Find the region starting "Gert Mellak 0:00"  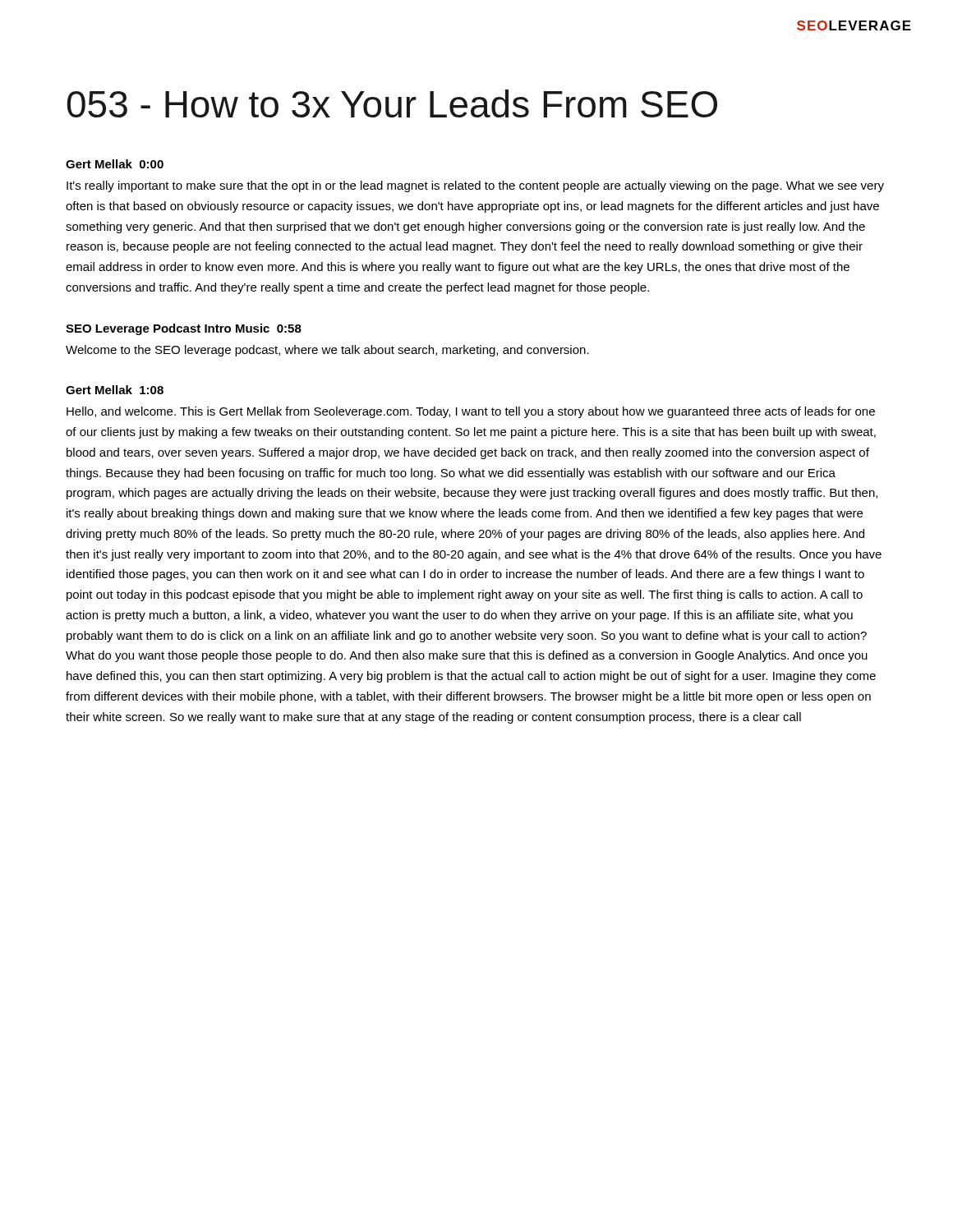coord(115,164)
